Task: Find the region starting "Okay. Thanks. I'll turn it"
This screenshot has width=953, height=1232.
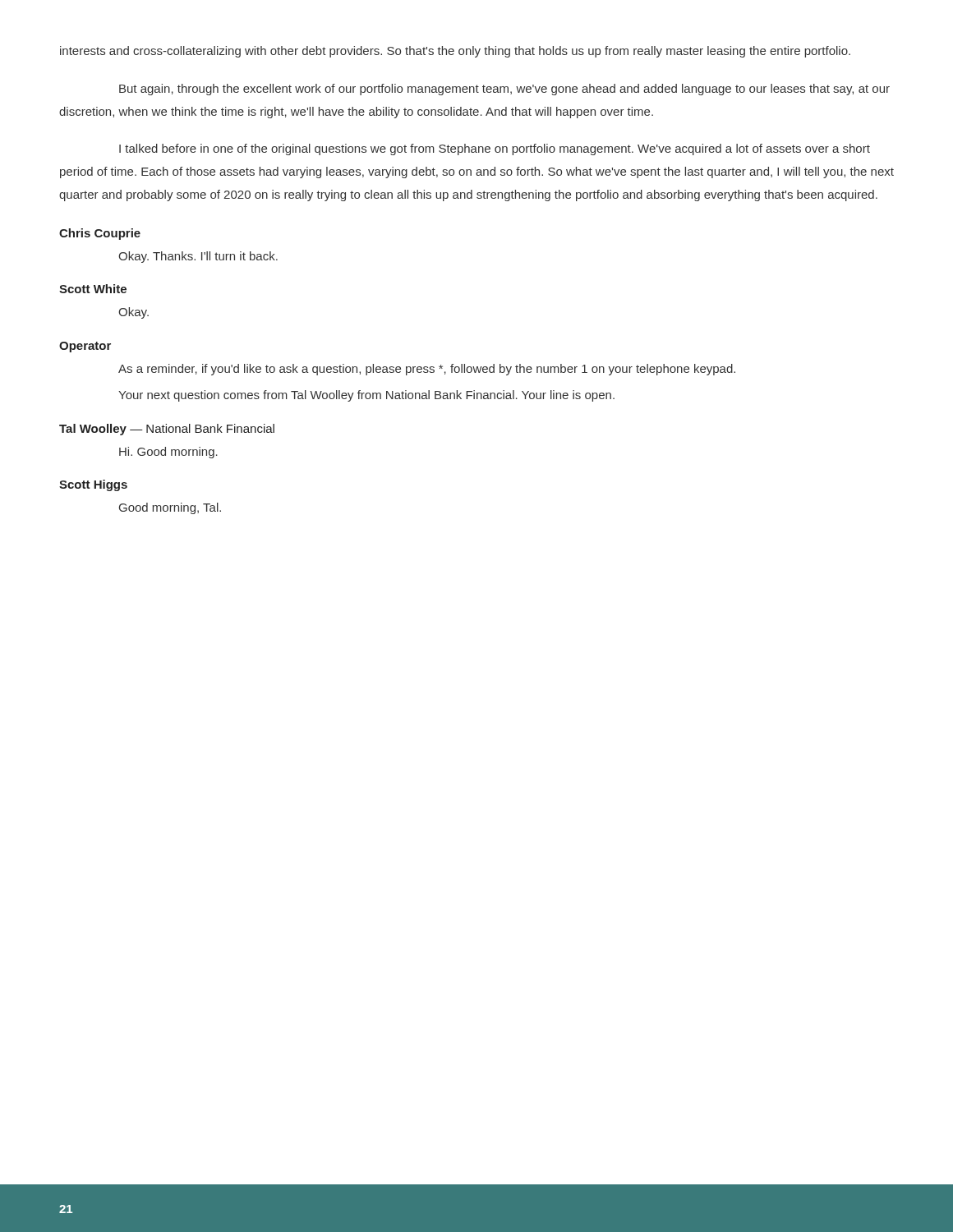Action: (x=198, y=255)
